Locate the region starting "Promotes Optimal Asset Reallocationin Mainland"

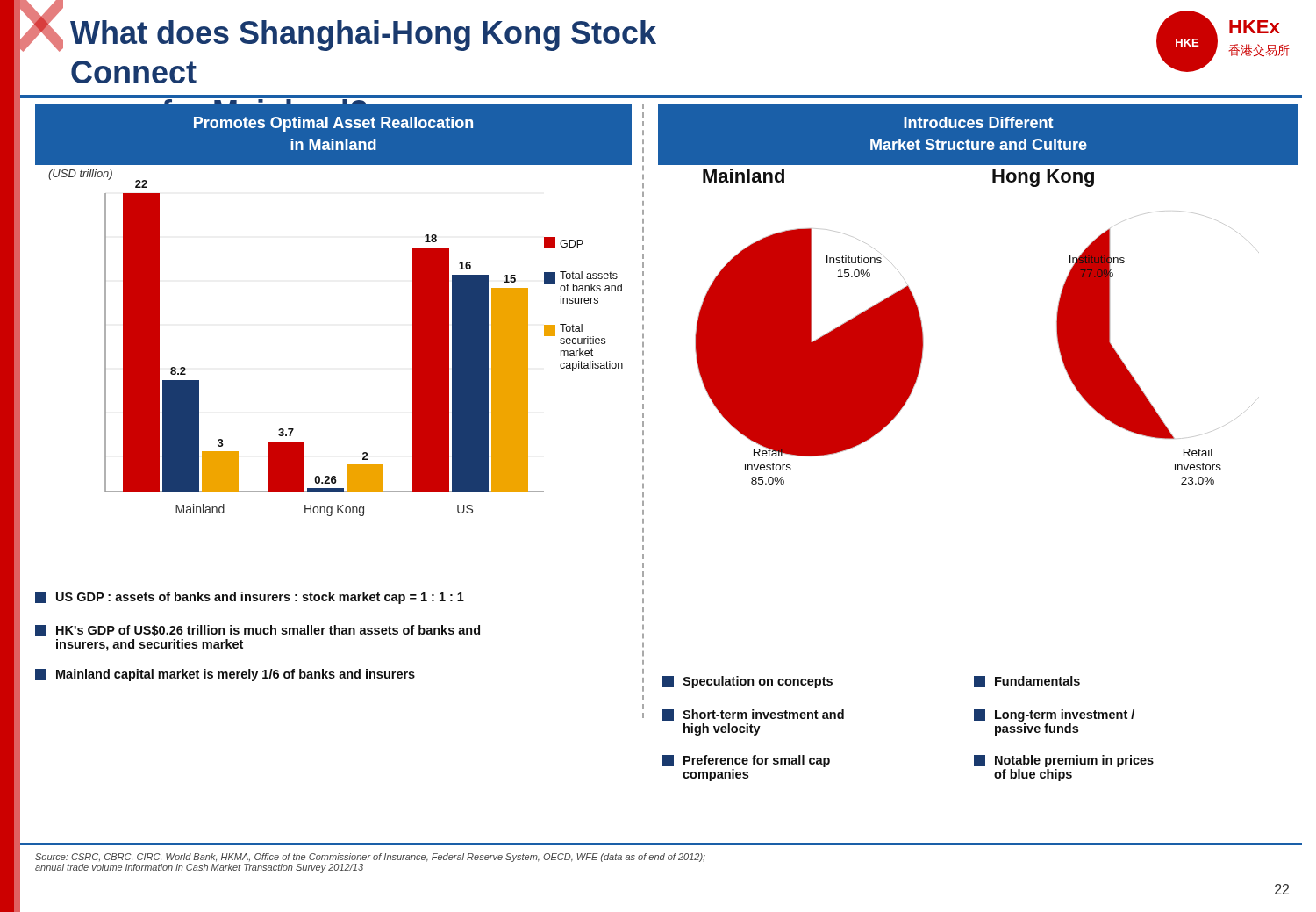(x=333, y=134)
